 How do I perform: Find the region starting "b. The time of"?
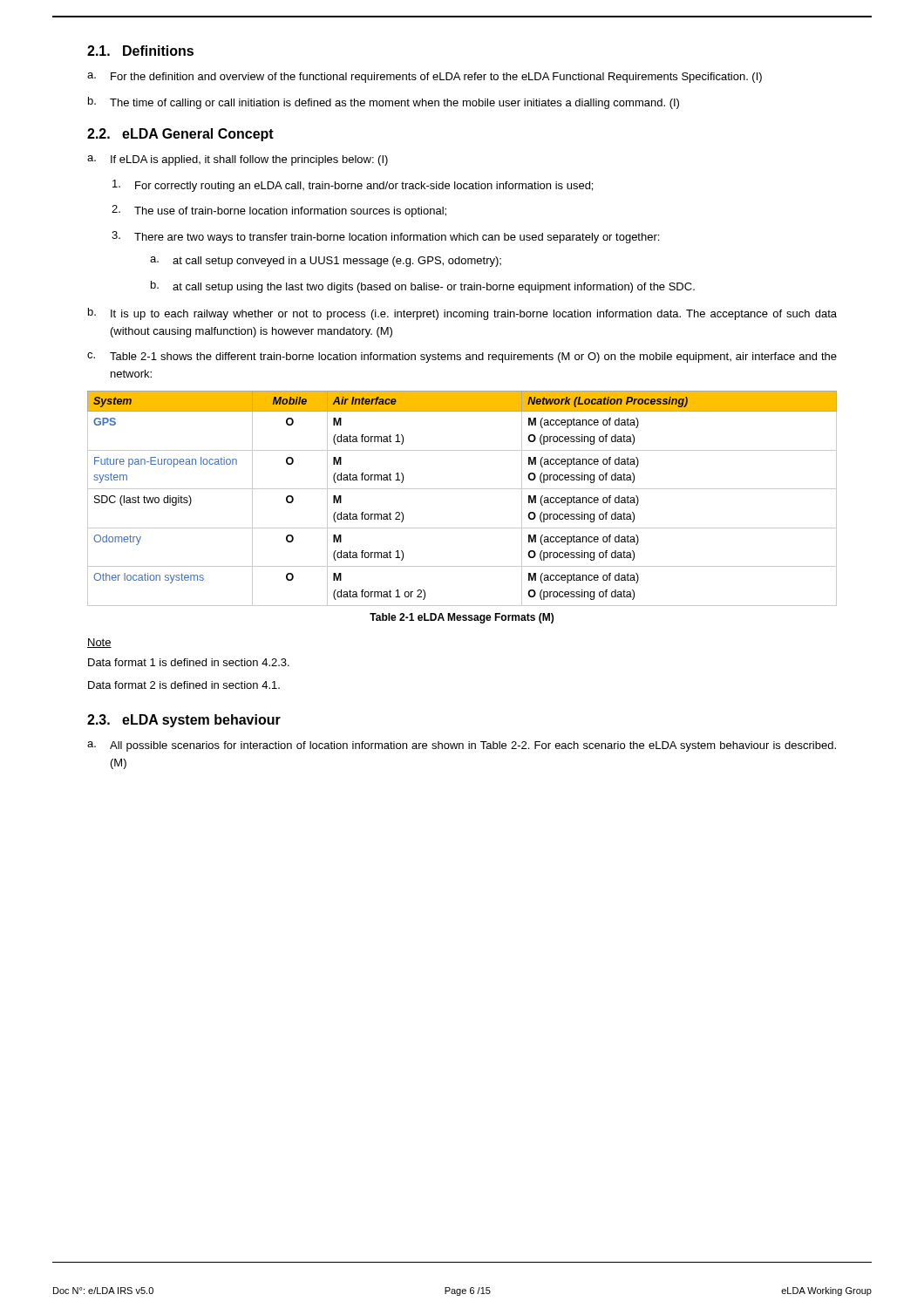[x=462, y=102]
